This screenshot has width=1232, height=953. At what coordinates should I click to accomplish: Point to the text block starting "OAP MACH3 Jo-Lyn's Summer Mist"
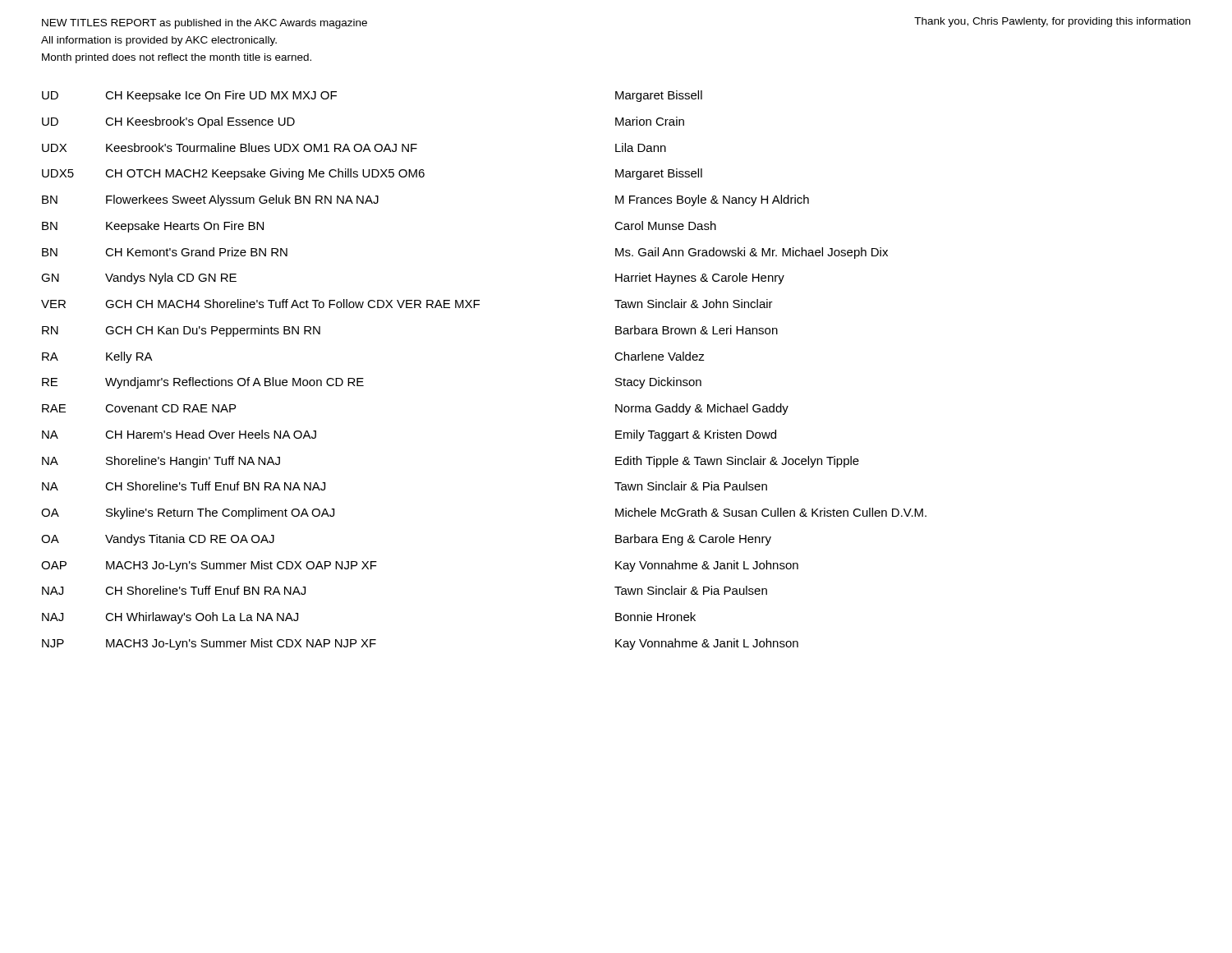click(616, 565)
